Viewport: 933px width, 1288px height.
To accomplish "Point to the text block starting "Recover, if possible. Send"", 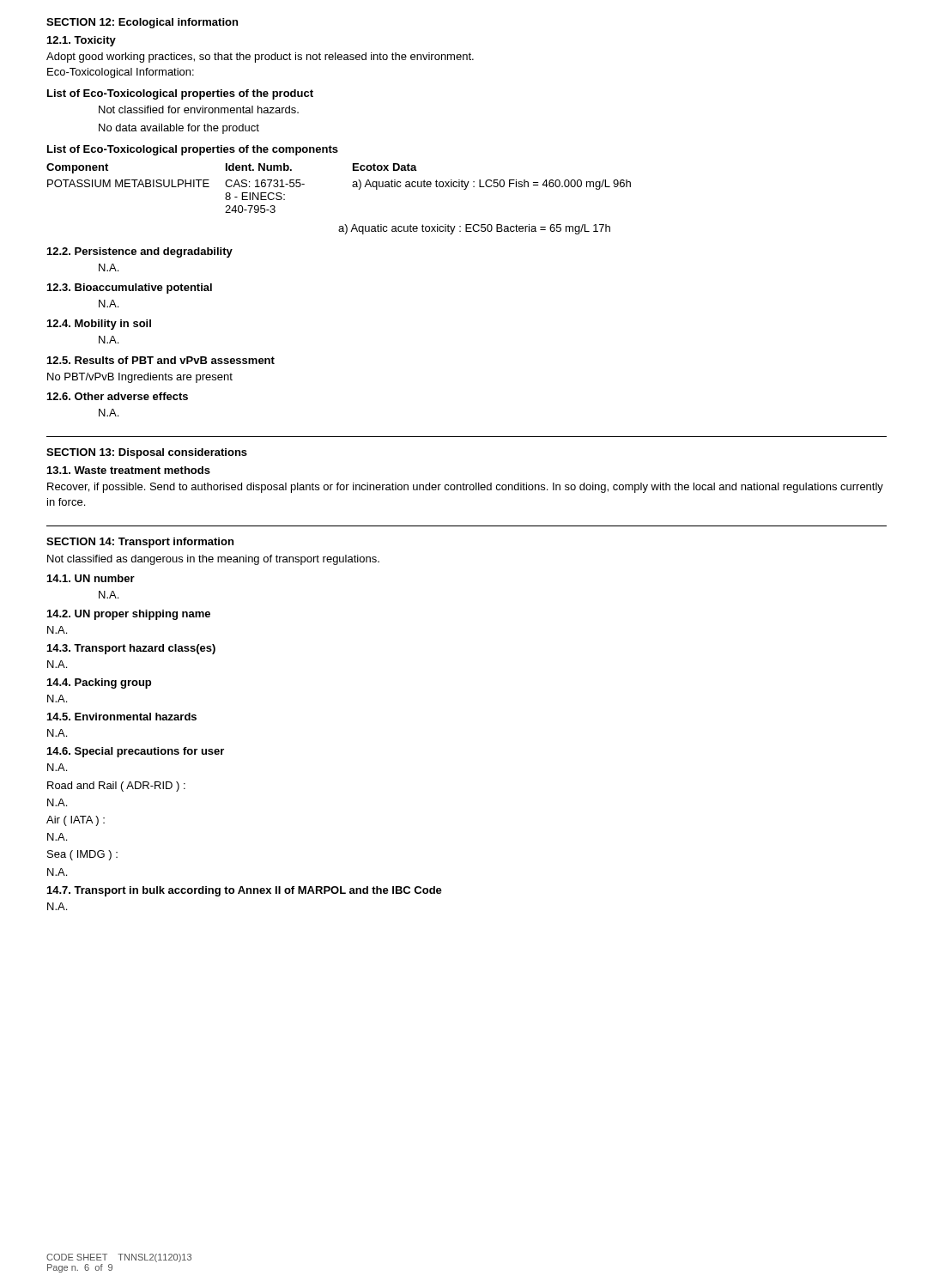I will (465, 494).
